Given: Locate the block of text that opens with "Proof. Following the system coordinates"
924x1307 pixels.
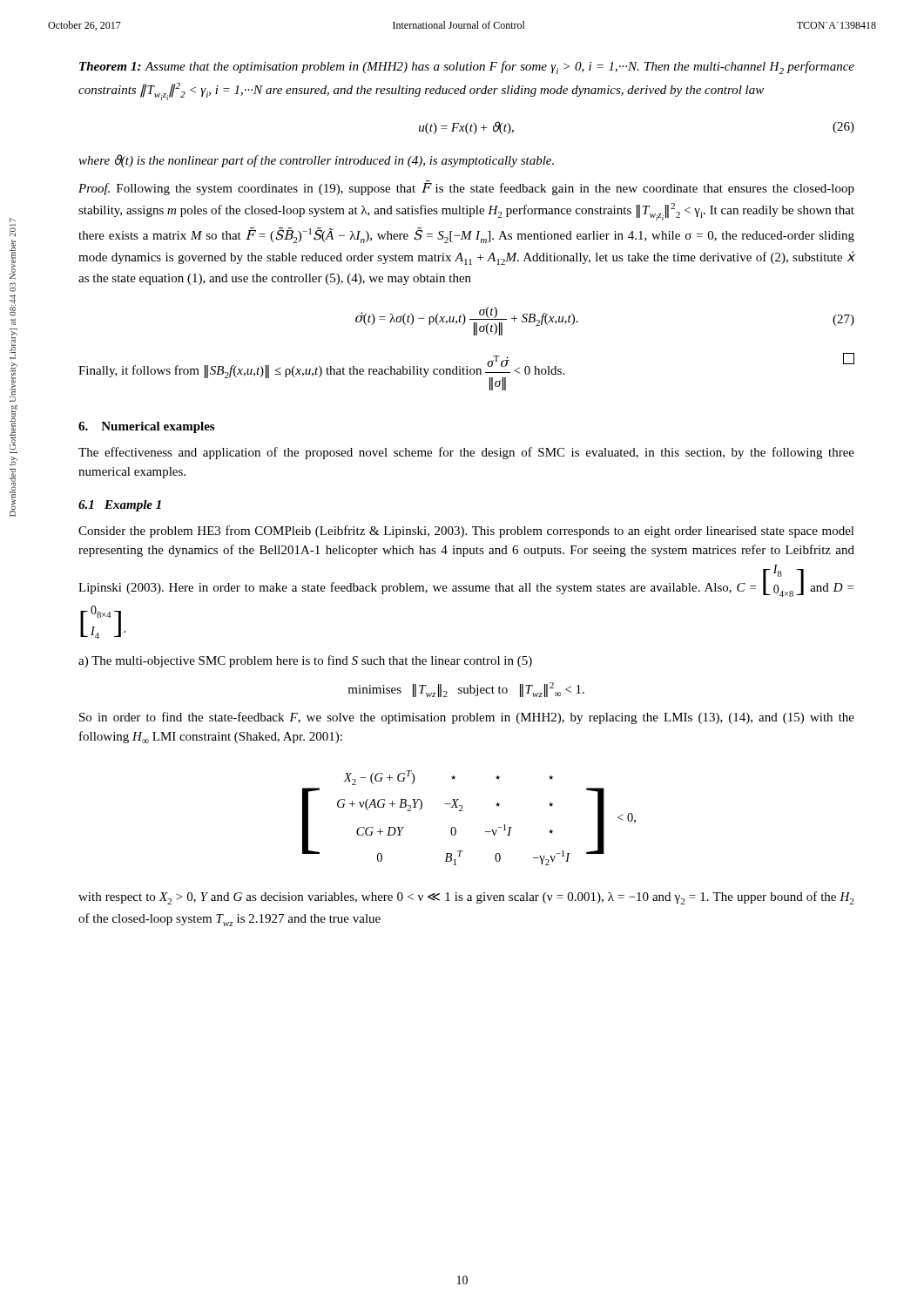Looking at the screenshot, I should [466, 233].
